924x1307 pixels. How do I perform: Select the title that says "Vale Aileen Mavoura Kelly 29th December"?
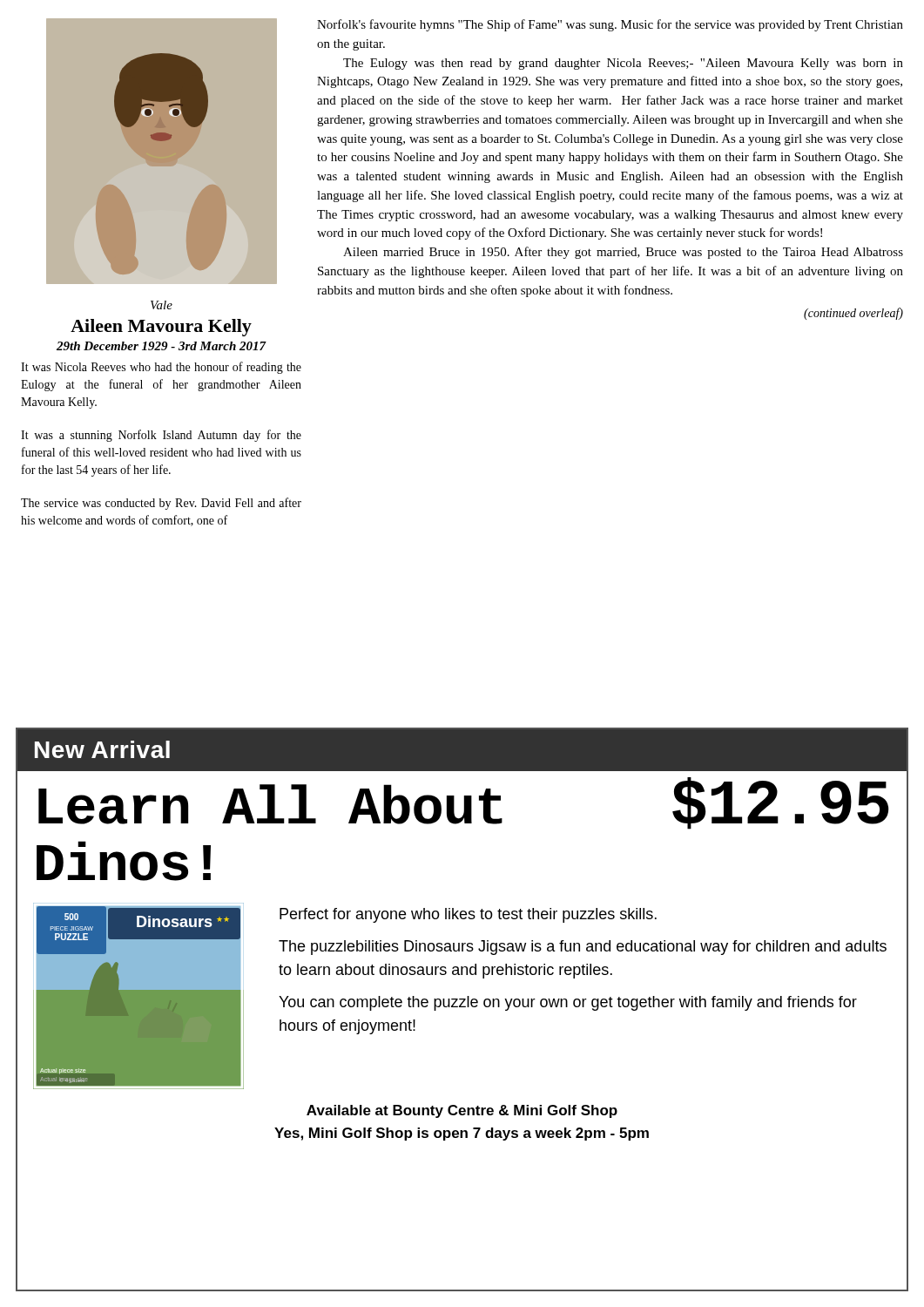pyautogui.click(x=162, y=305)
